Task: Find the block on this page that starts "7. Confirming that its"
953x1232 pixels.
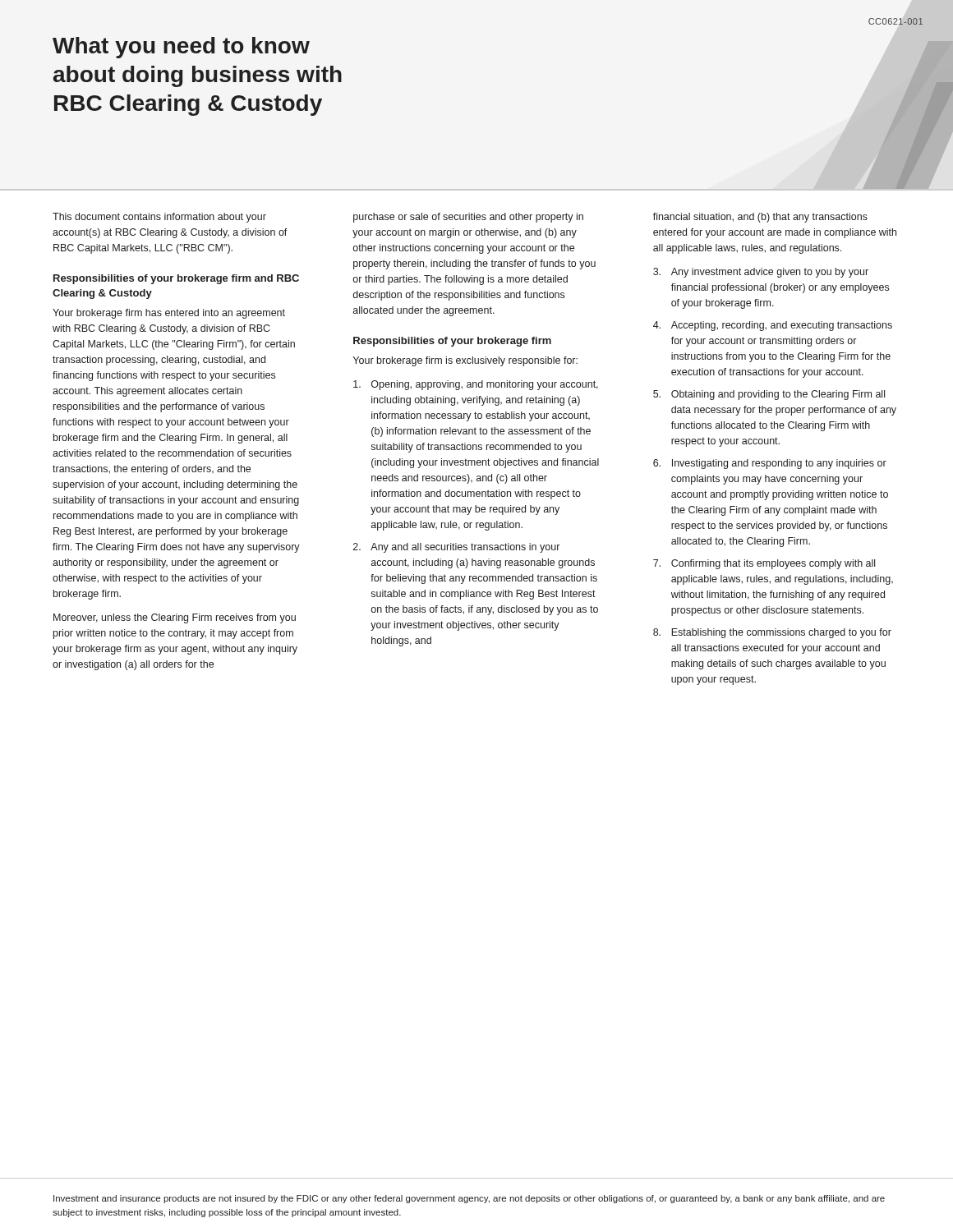Action: (777, 587)
